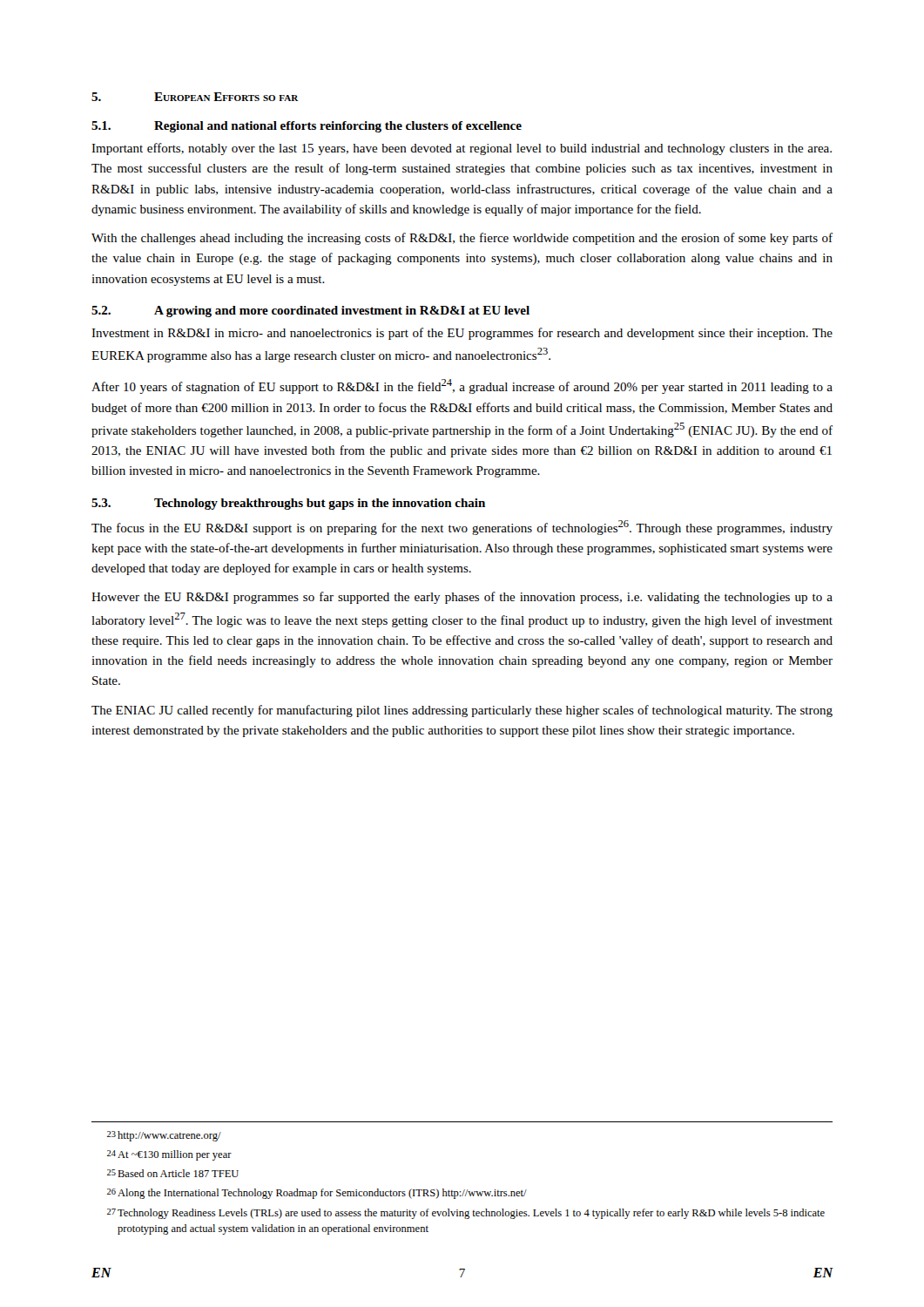Point to the block beginning "Important efforts, notably over the last 15 years,"
This screenshot has height=1307, width=924.
point(462,179)
